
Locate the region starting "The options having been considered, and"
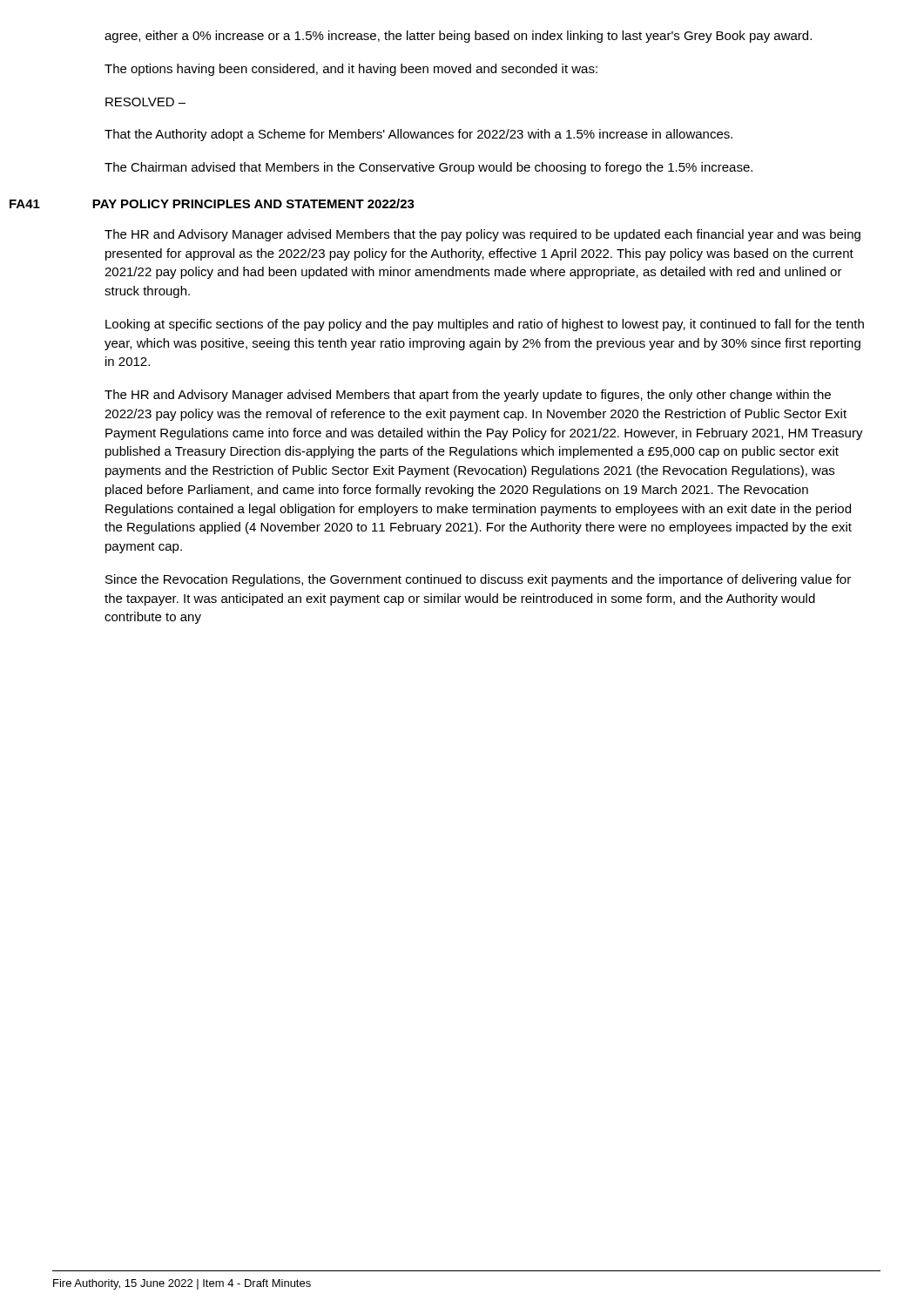[351, 68]
